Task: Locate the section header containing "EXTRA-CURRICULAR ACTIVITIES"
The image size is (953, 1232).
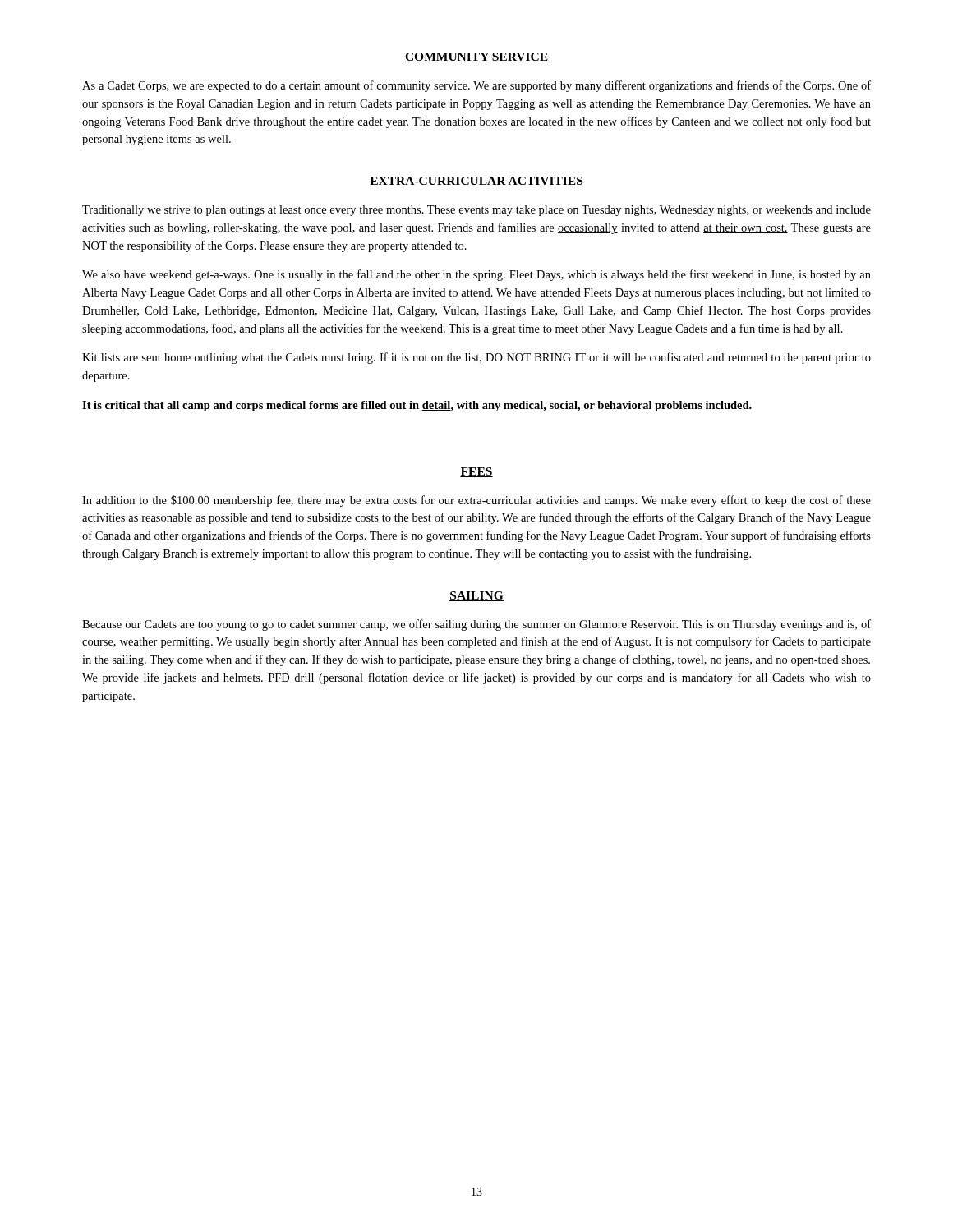Action: (476, 180)
